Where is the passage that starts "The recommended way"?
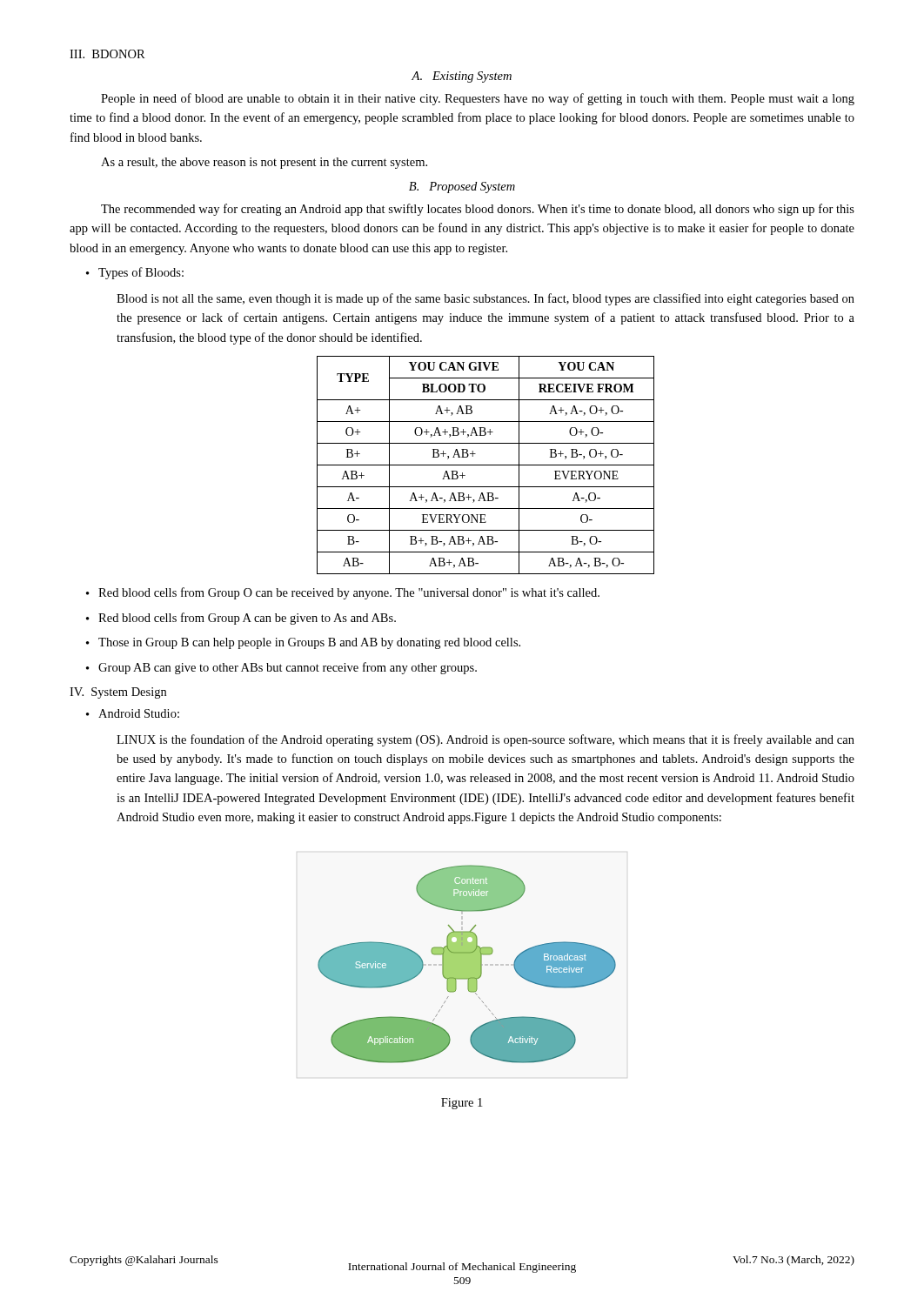Image resolution: width=924 pixels, height=1305 pixels. [x=462, y=228]
